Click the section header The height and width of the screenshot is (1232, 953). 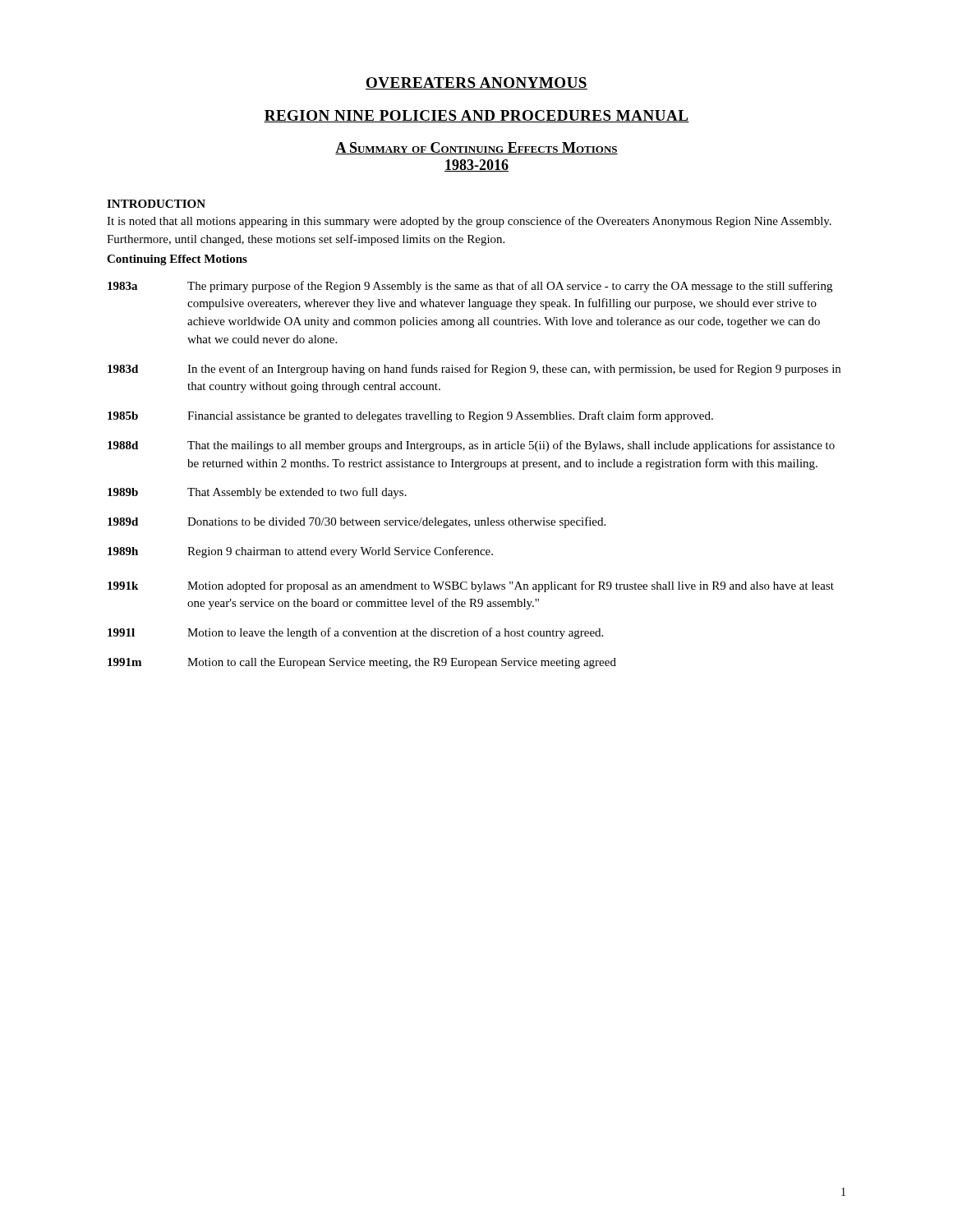(x=476, y=204)
